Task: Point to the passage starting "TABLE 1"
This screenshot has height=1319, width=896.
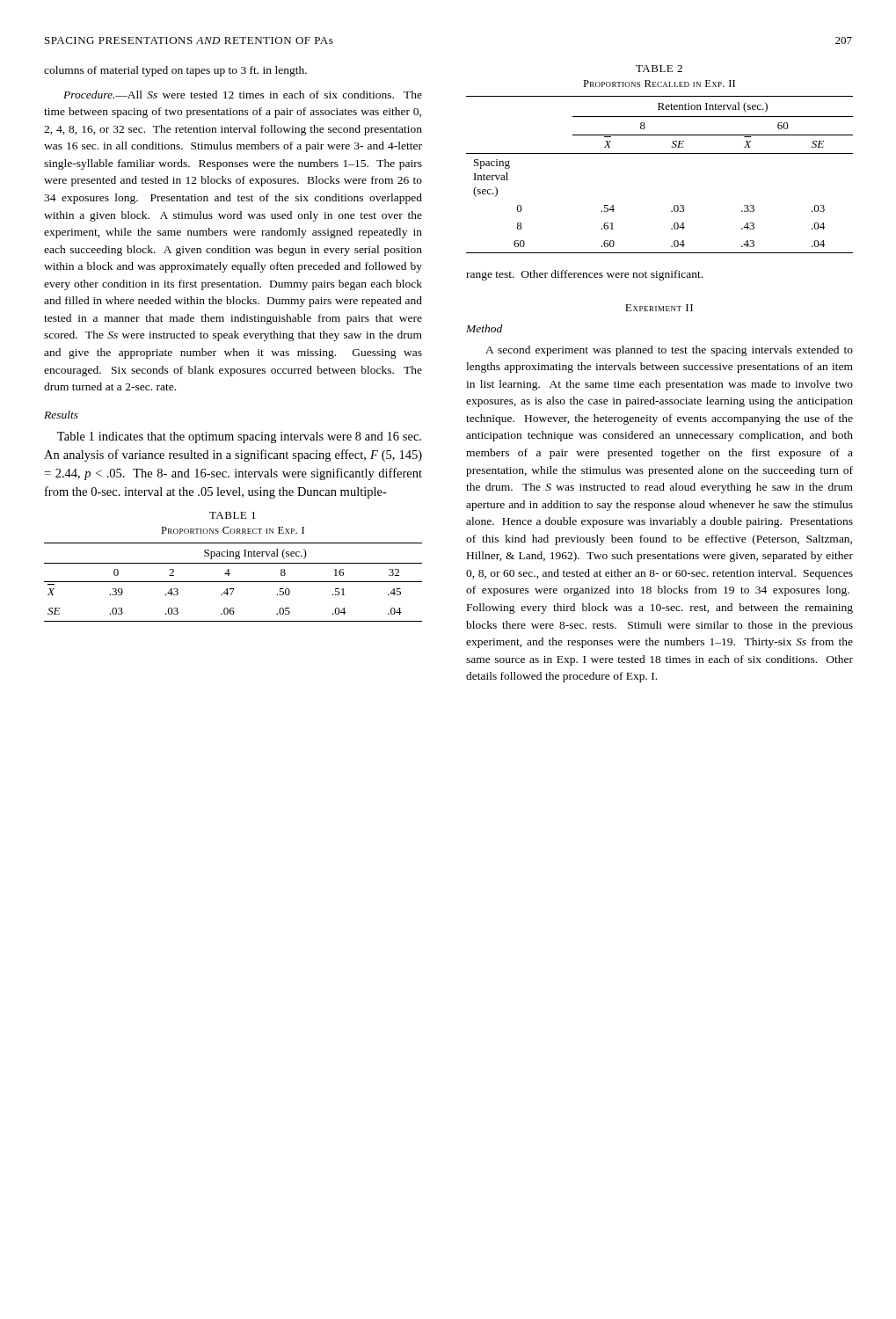Action: click(x=233, y=515)
